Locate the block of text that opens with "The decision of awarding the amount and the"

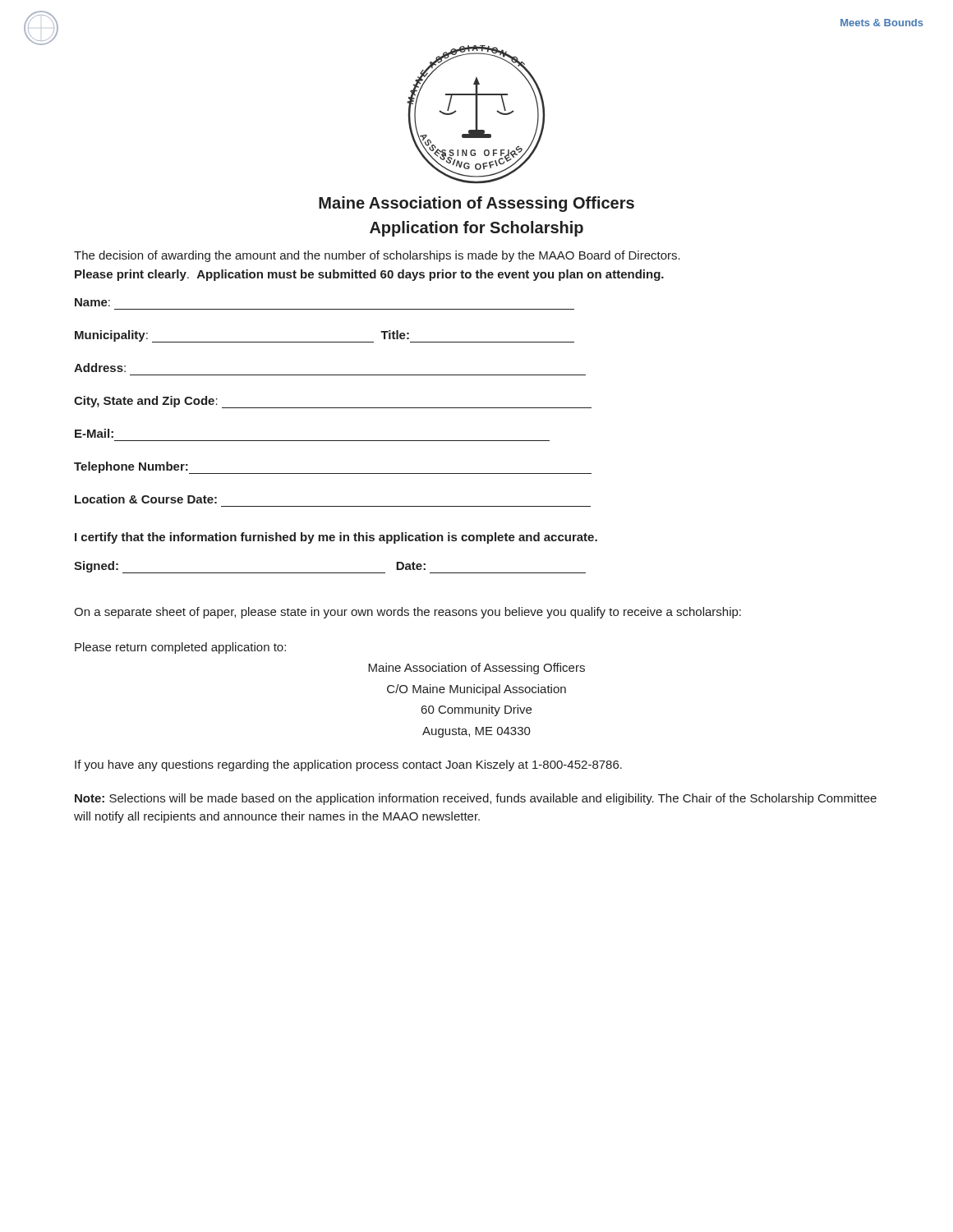pos(377,264)
